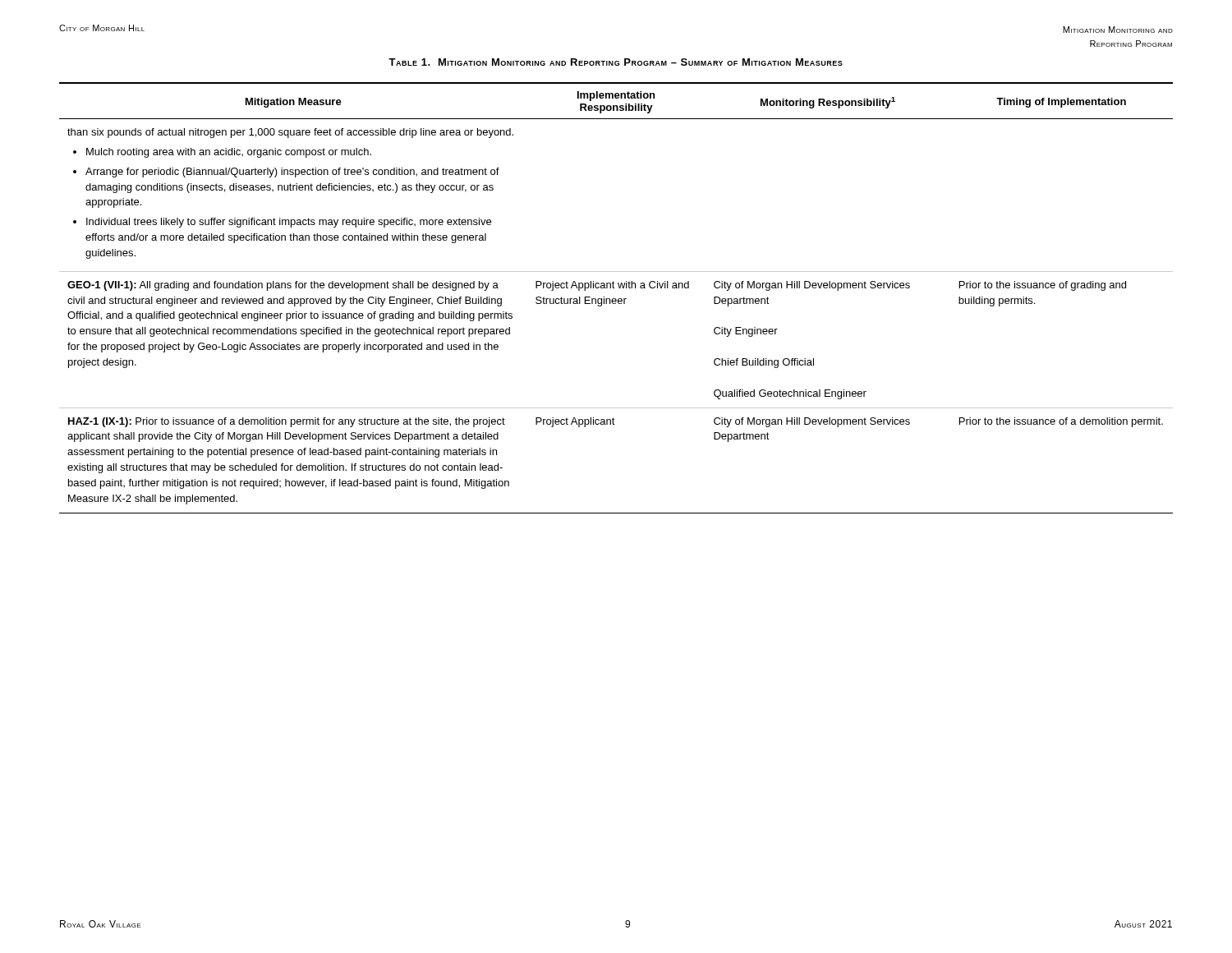Screen dimensions: 953x1232
Task: Find the title
Action: [x=616, y=62]
